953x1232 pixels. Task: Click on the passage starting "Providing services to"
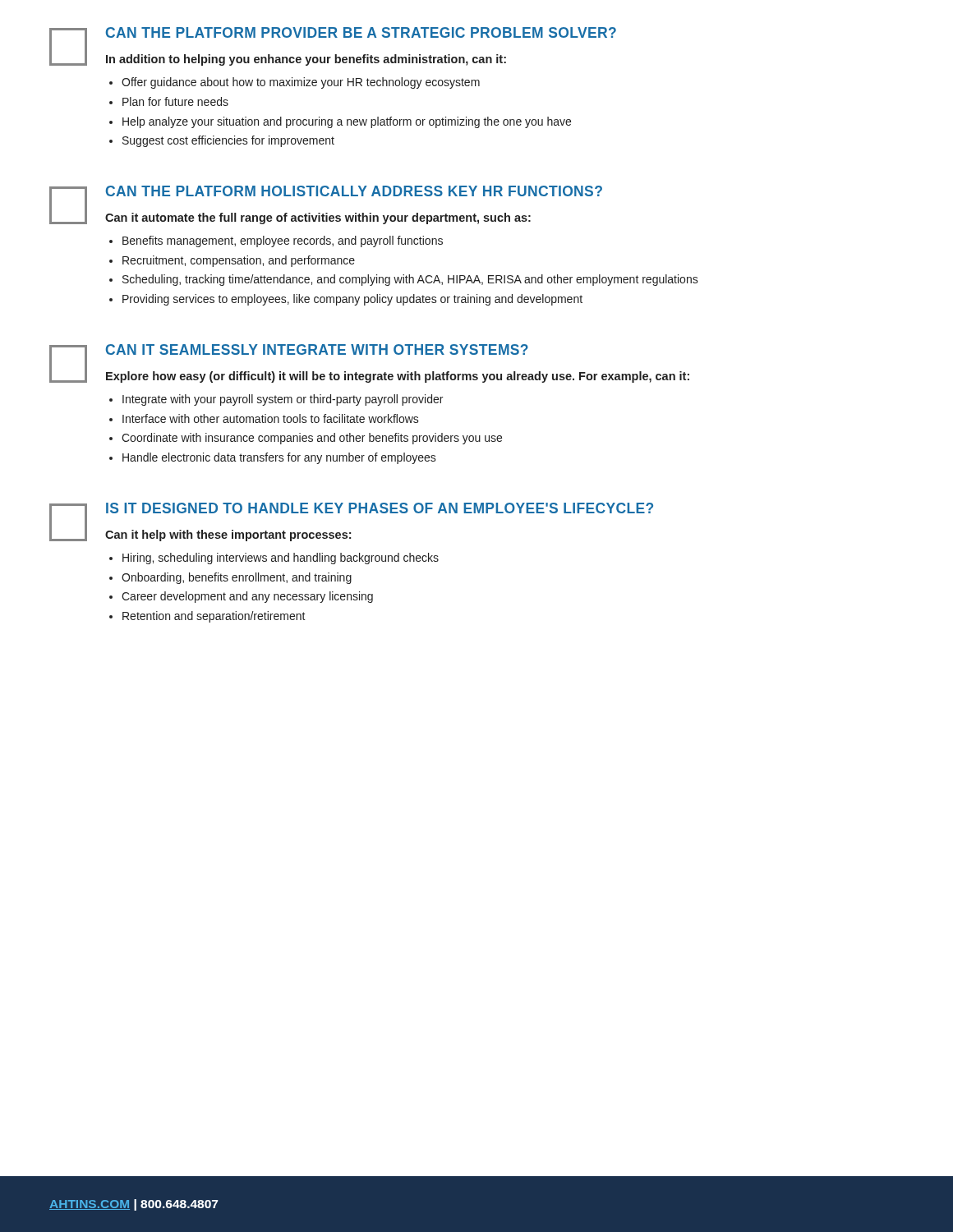pyautogui.click(x=352, y=299)
